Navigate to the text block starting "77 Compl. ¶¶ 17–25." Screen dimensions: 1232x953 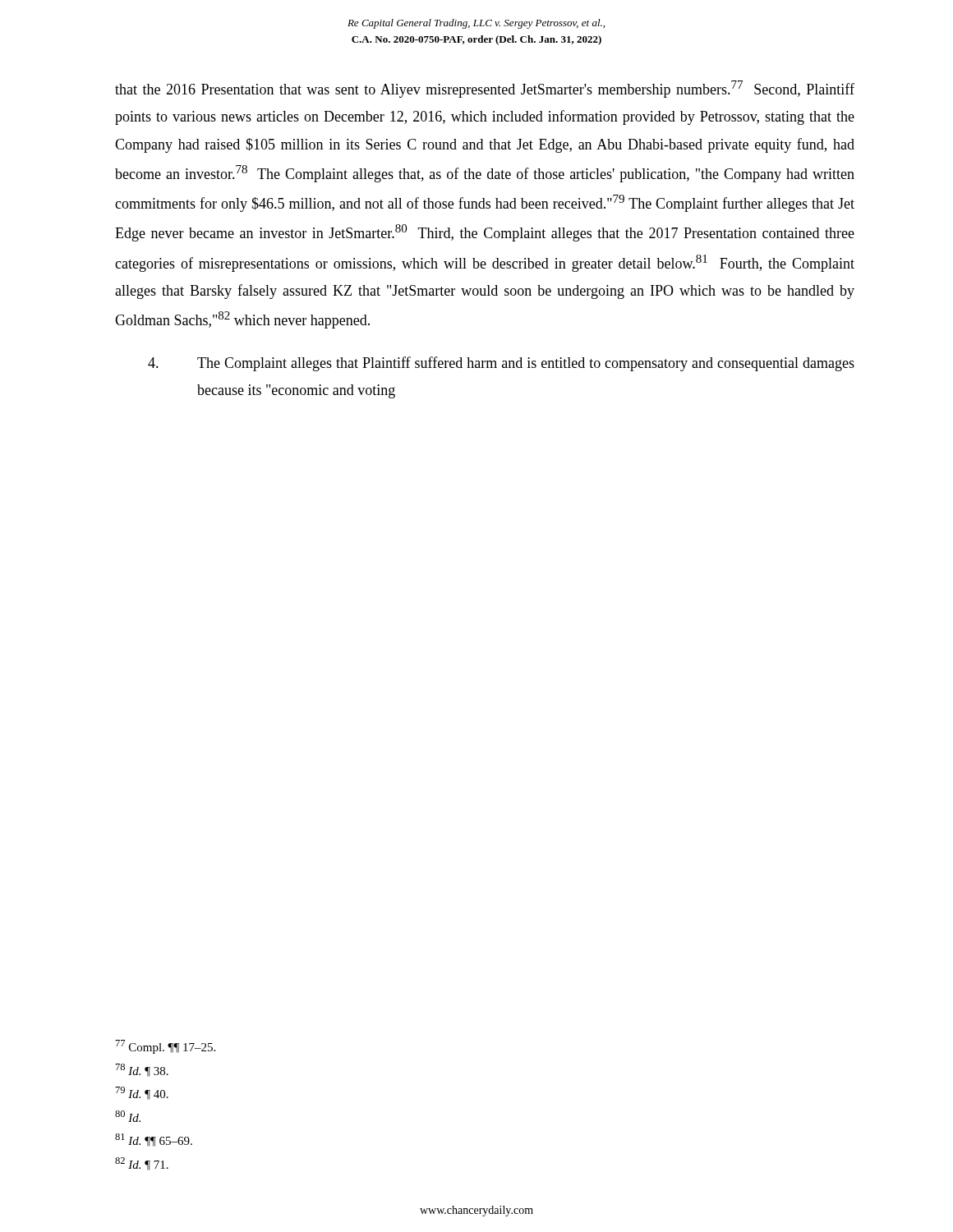(166, 1046)
